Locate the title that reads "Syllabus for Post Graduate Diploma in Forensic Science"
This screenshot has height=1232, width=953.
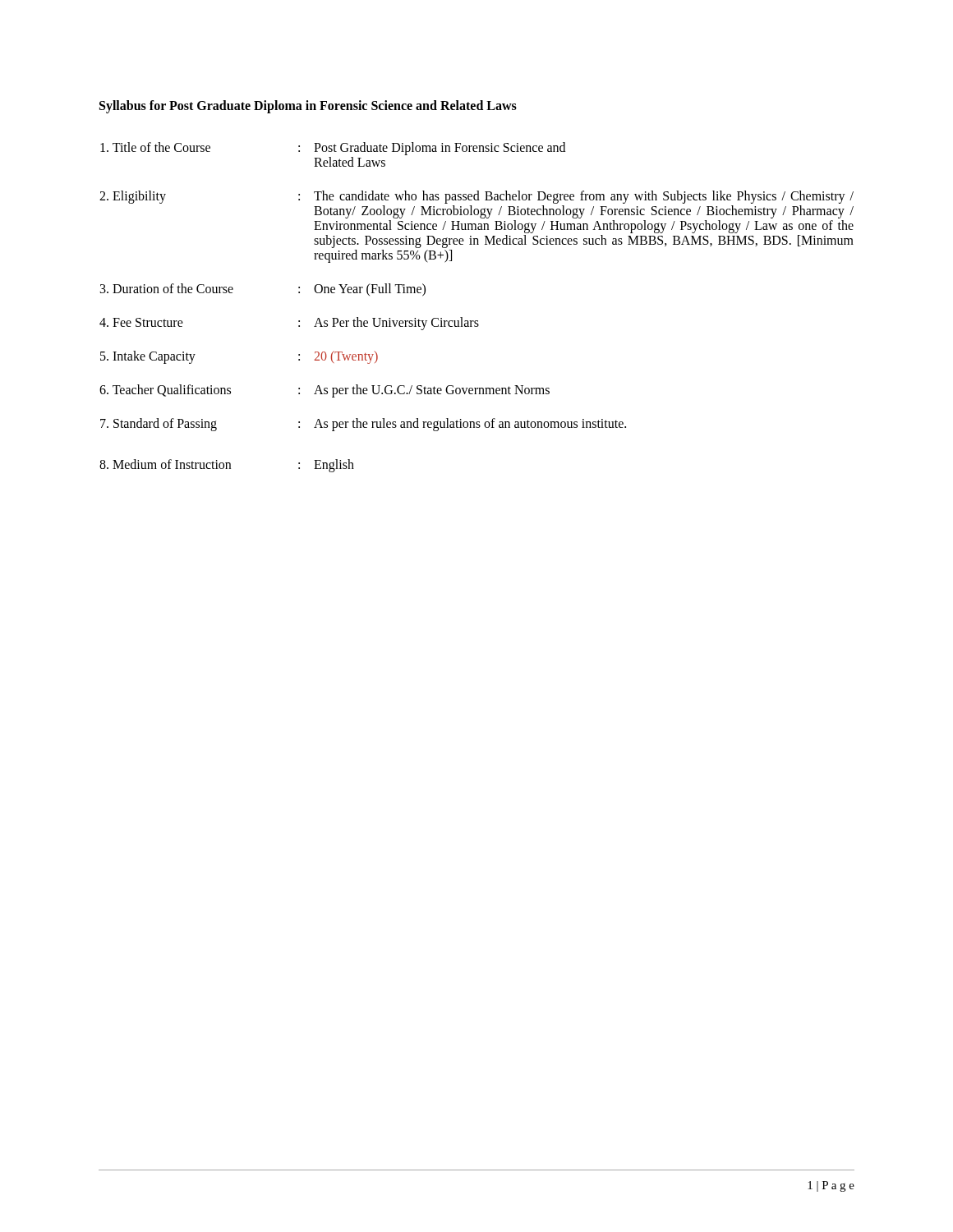coord(308,106)
